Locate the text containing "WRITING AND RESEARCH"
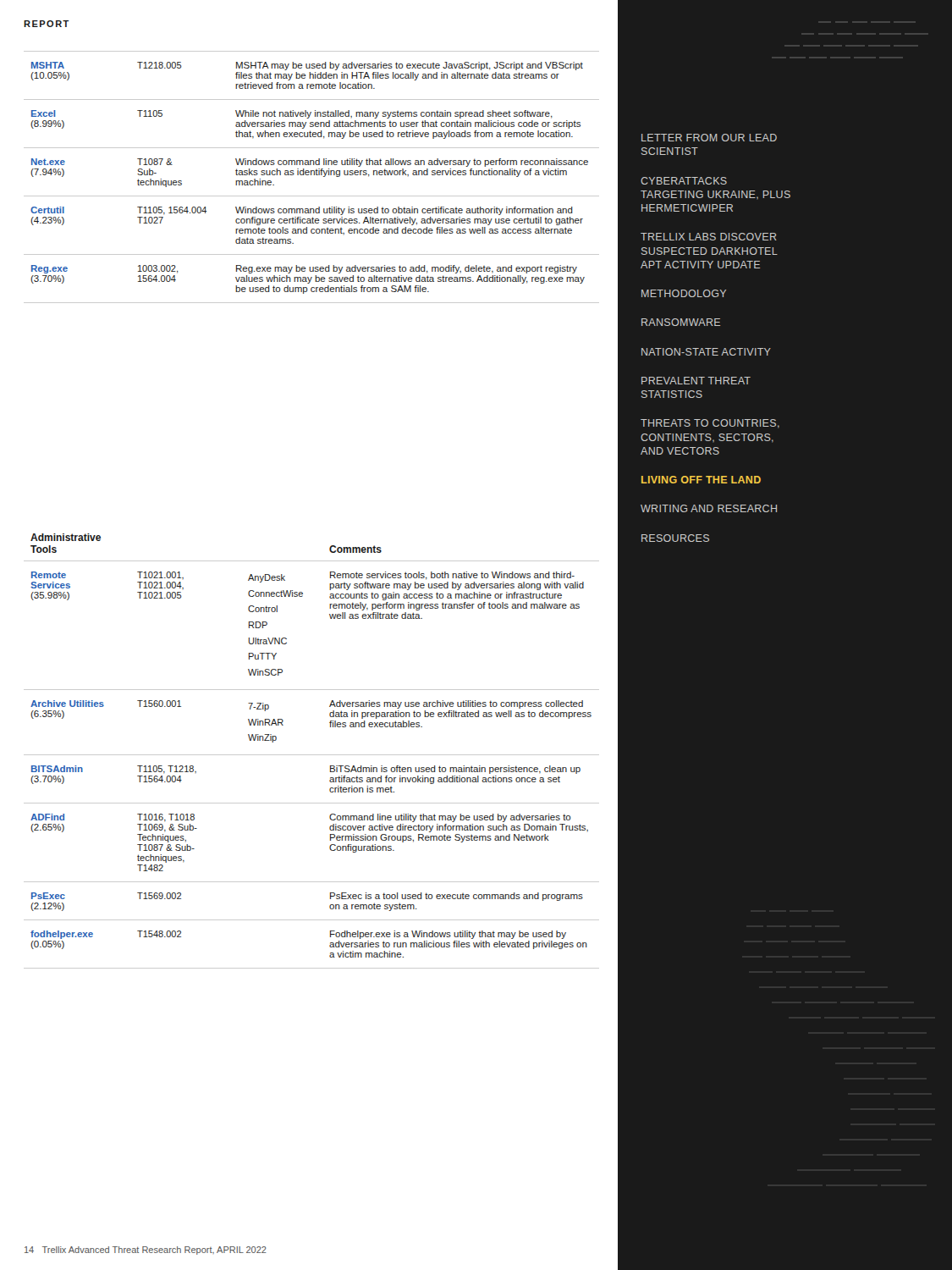Image resolution: width=952 pixels, height=1270 pixels. 709,509
